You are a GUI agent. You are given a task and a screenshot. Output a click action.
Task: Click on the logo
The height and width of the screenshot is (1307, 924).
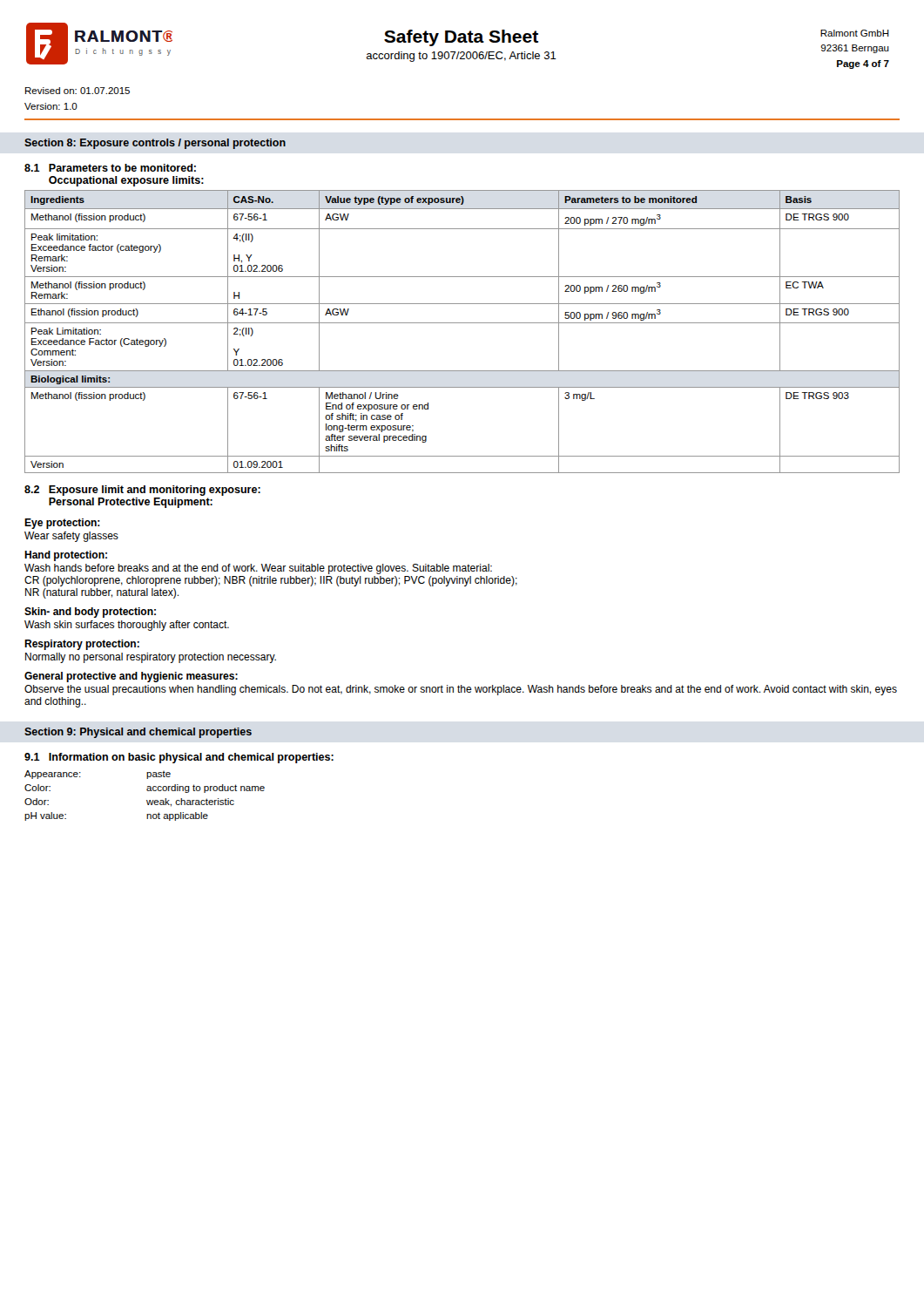coord(98,48)
